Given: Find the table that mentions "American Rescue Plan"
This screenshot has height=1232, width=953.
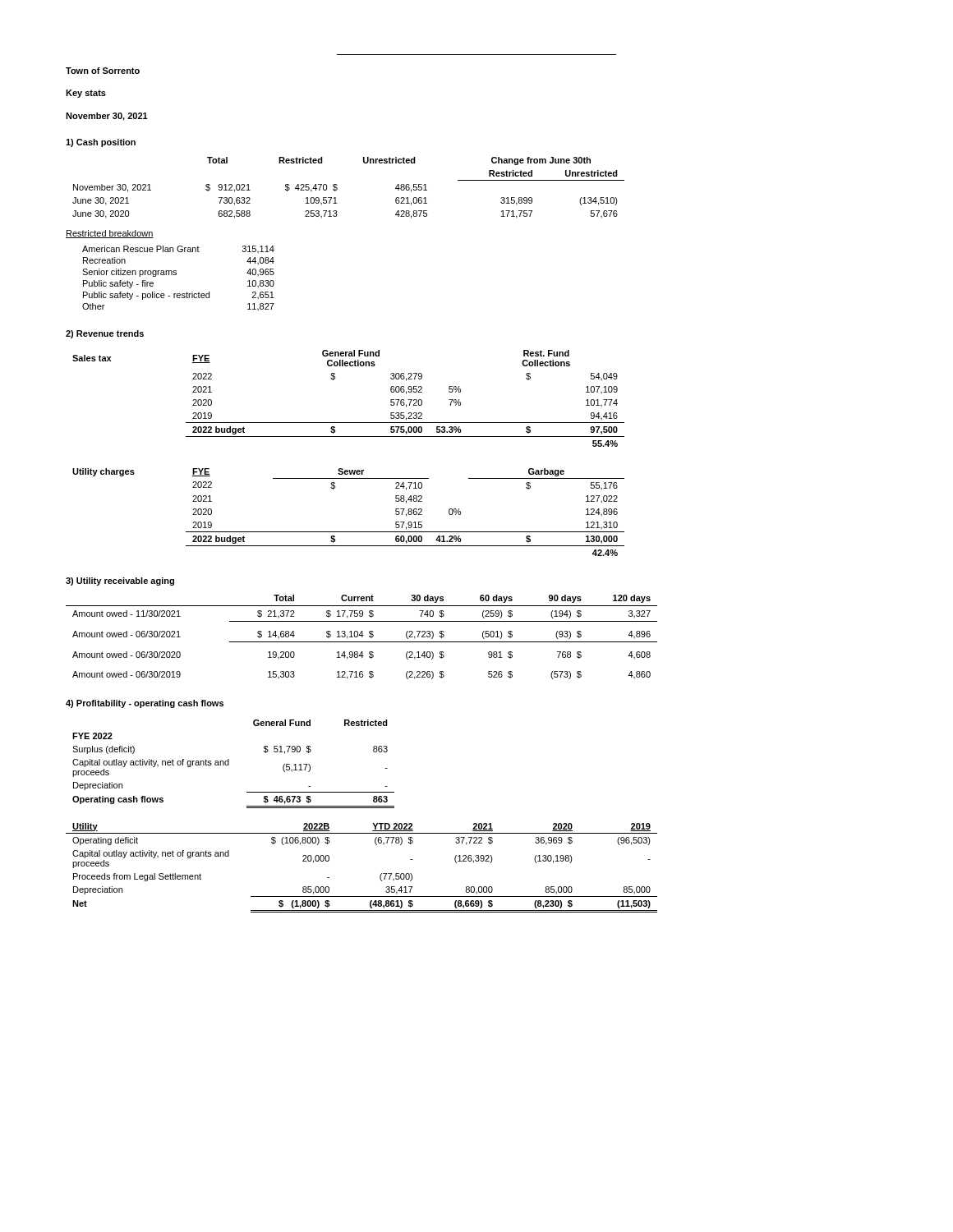Looking at the screenshot, I should pos(476,277).
